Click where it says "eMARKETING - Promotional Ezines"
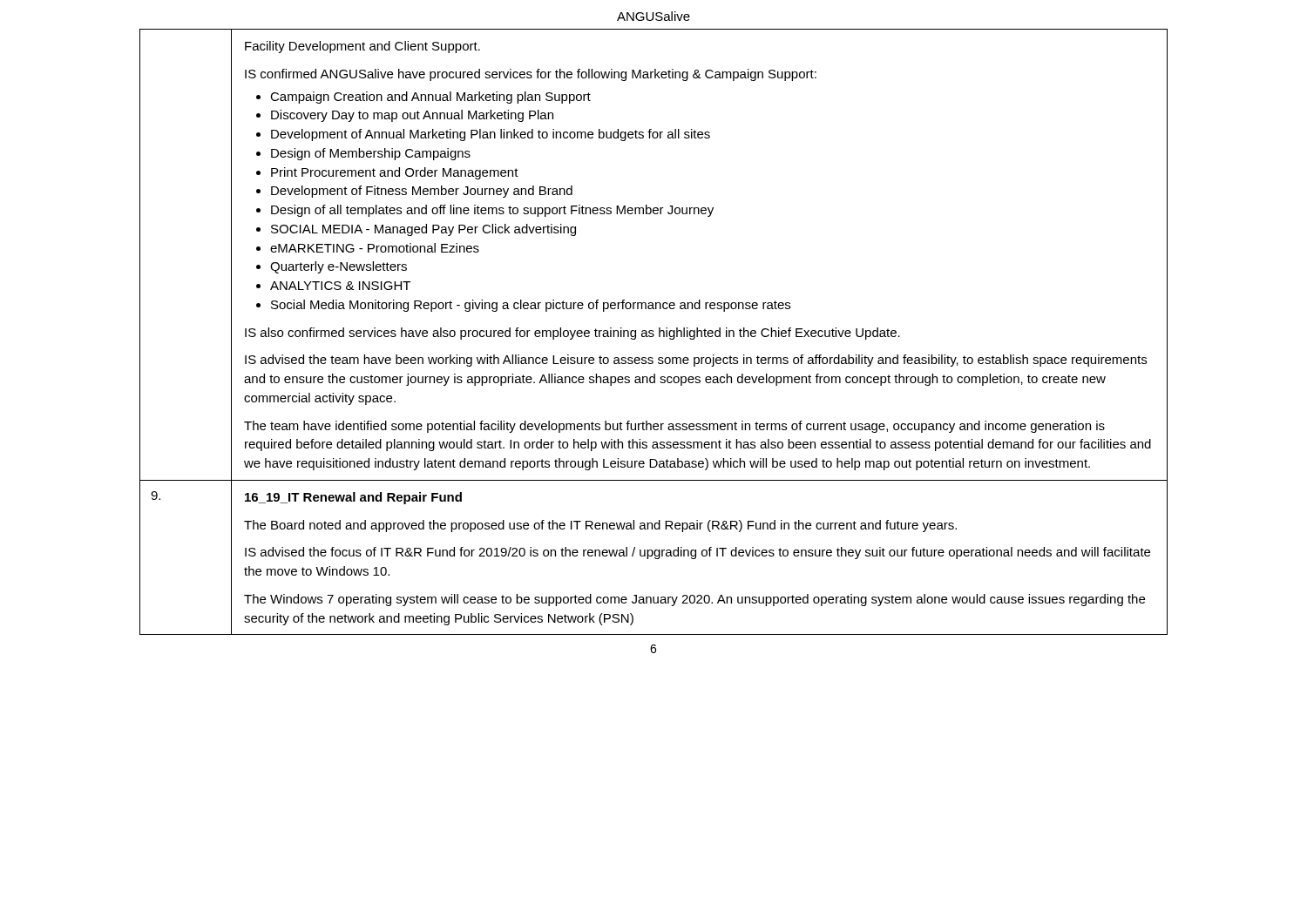Image resolution: width=1307 pixels, height=924 pixels. (x=375, y=247)
